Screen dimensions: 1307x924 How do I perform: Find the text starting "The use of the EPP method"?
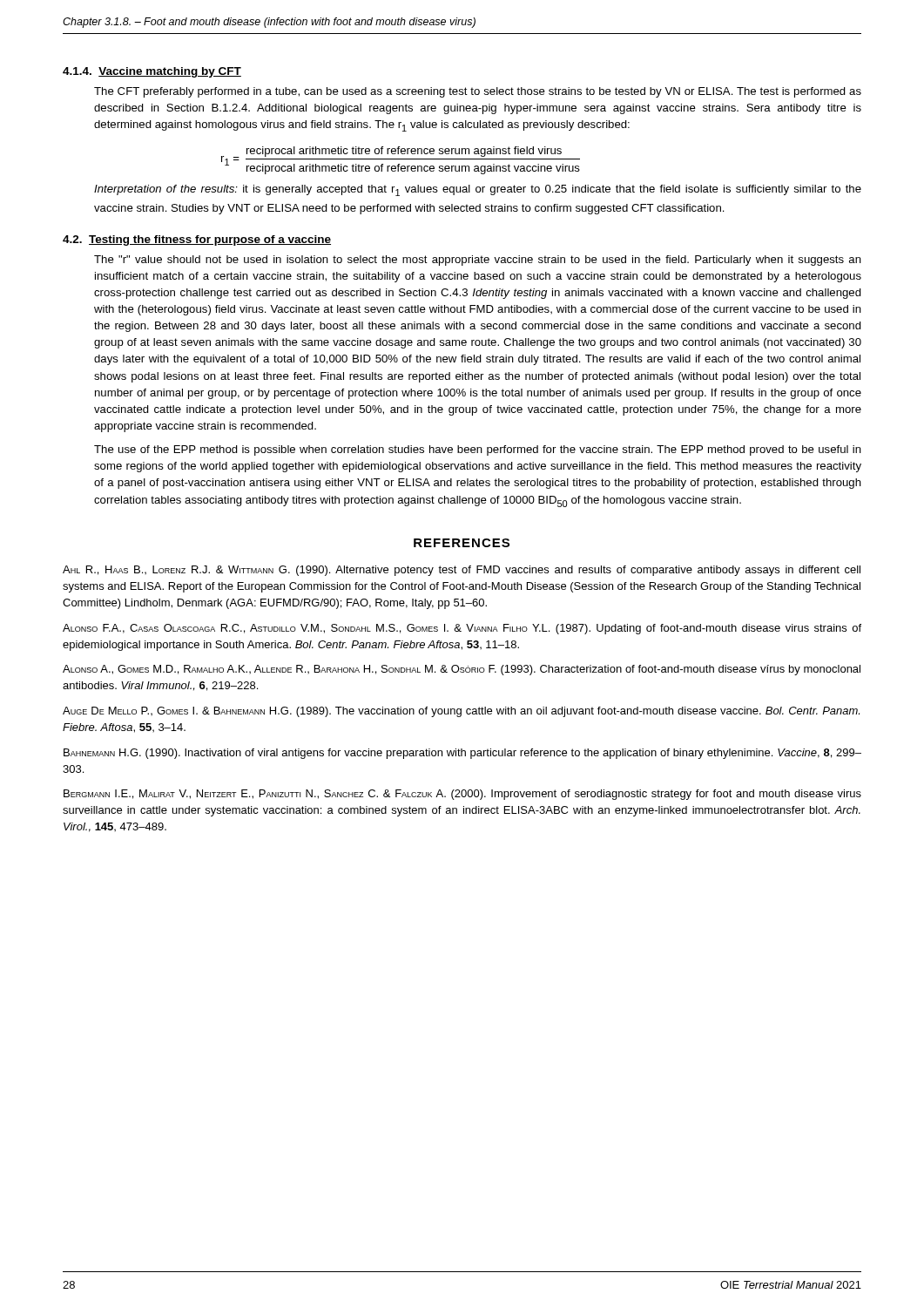pyautogui.click(x=478, y=475)
